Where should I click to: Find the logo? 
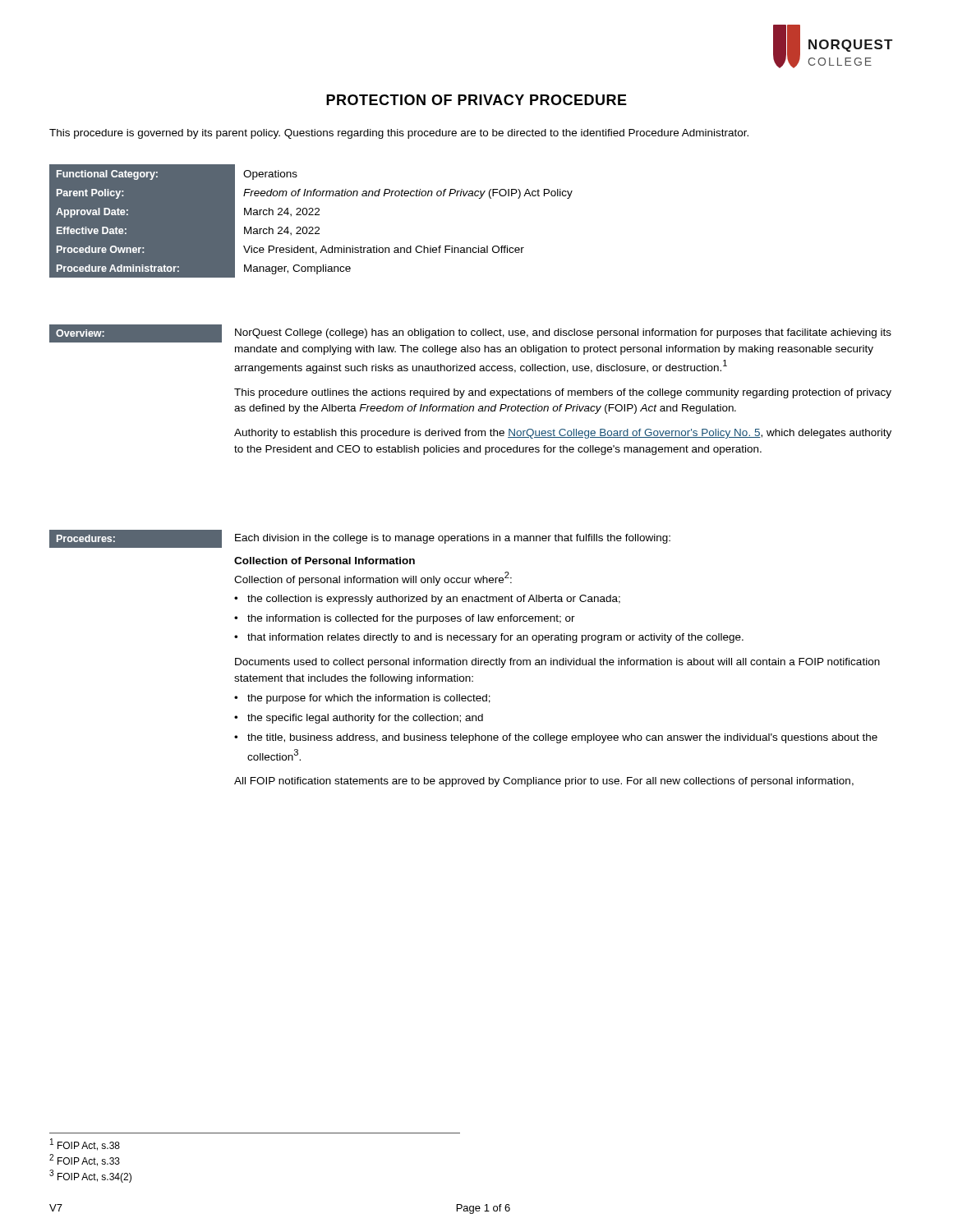[x=836, y=55]
